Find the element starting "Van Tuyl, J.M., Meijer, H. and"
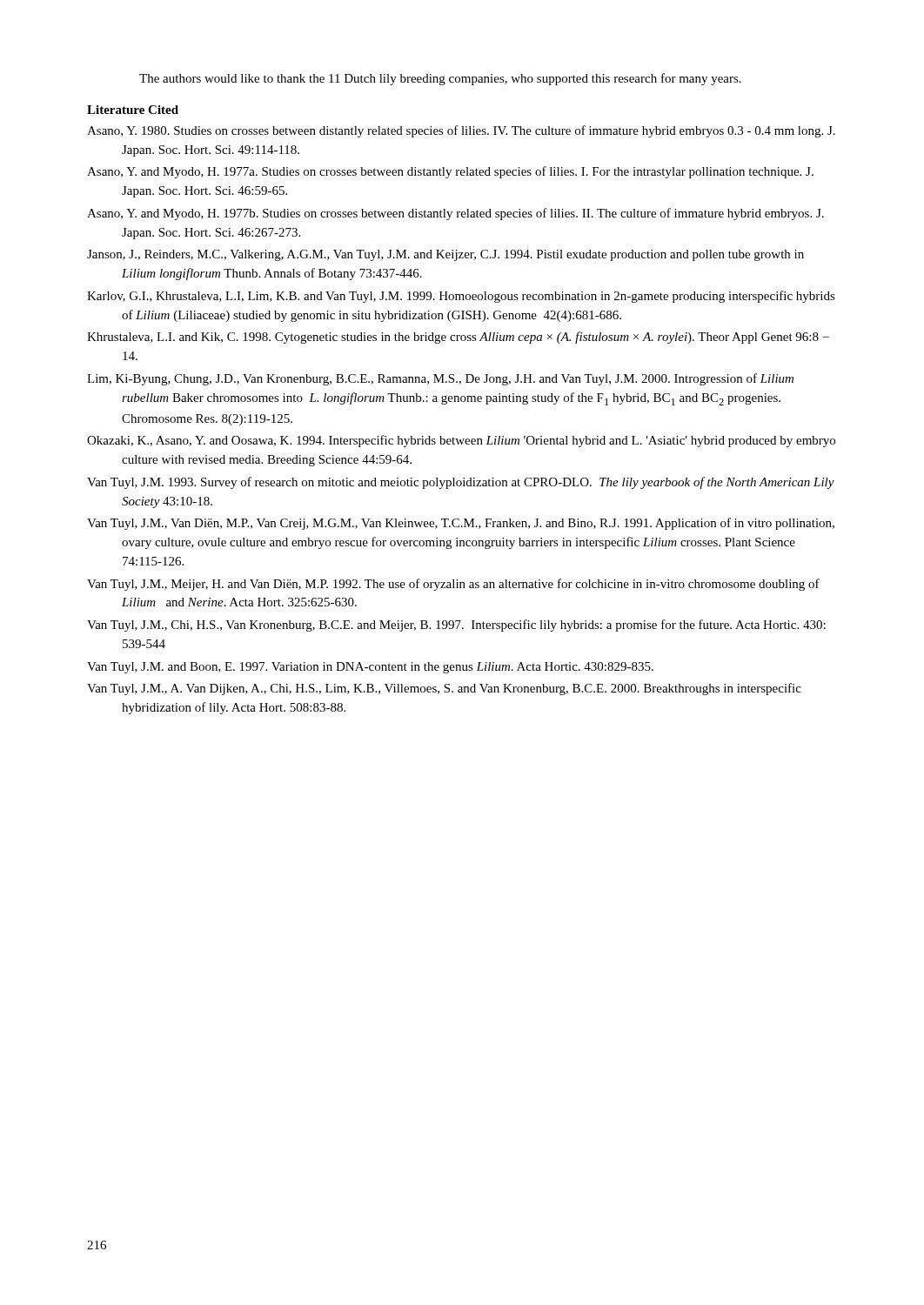The height and width of the screenshot is (1305, 924). [453, 593]
